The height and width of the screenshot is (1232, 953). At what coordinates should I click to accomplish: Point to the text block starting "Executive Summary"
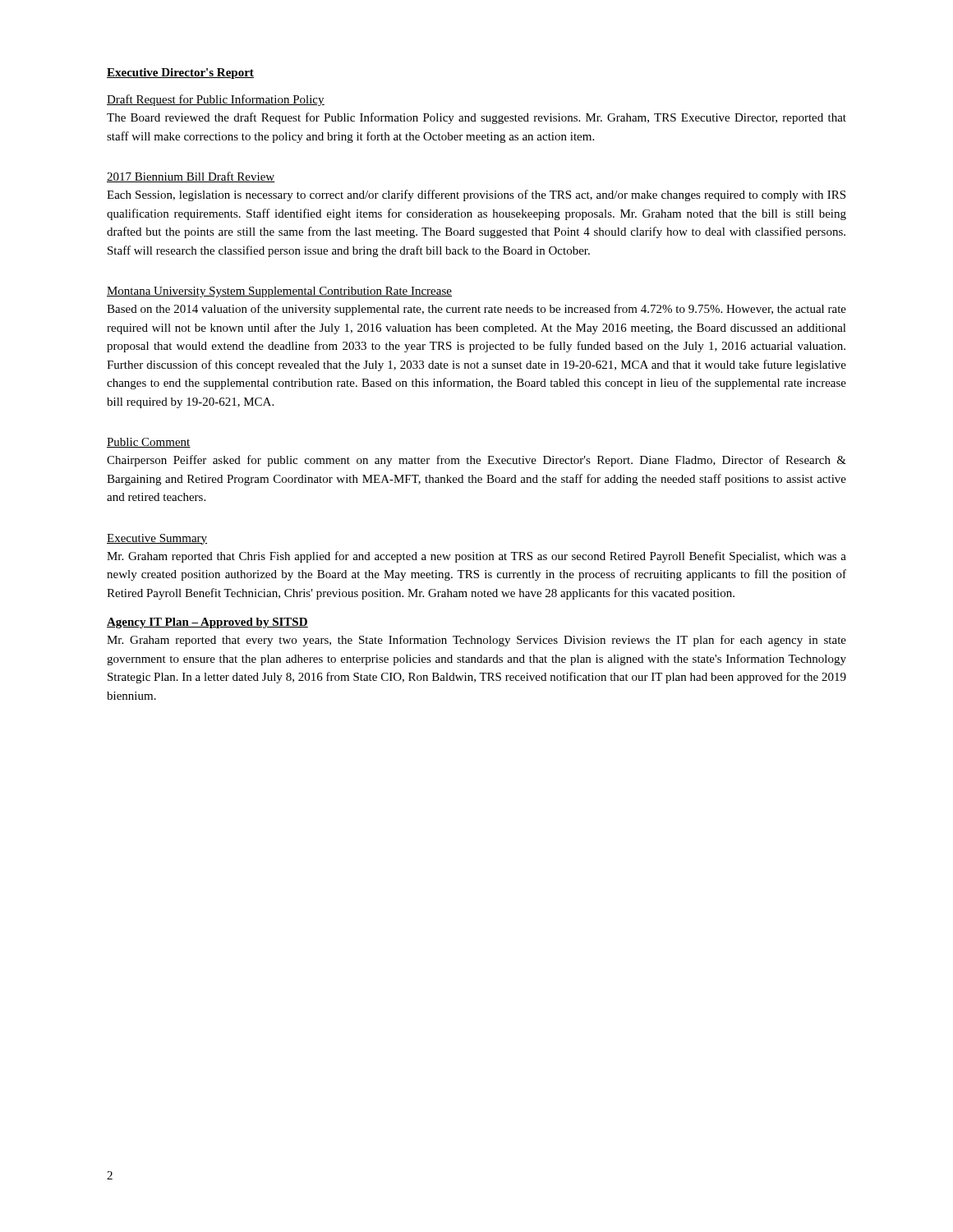point(157,539)
